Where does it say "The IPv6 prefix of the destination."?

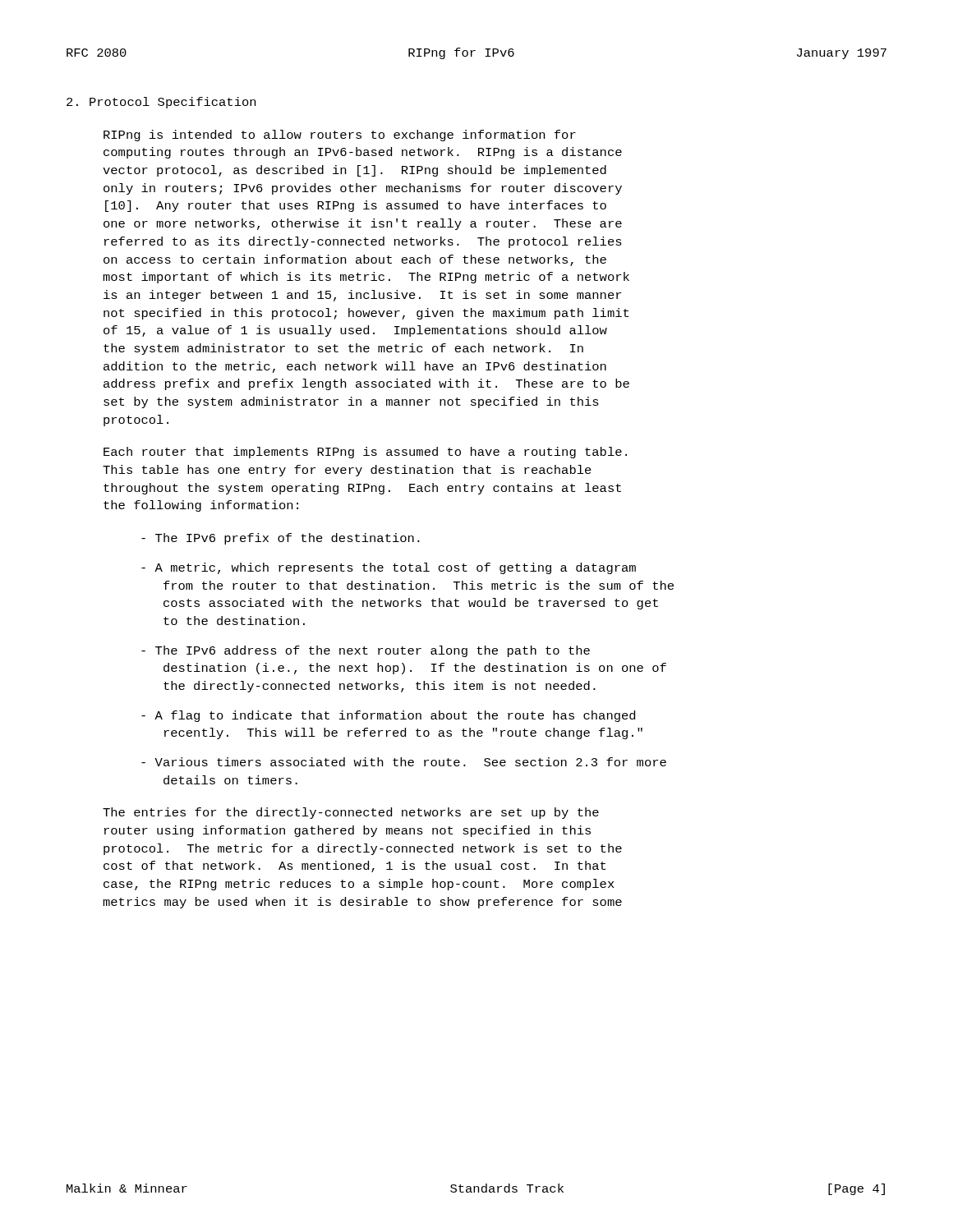[281, 539]
